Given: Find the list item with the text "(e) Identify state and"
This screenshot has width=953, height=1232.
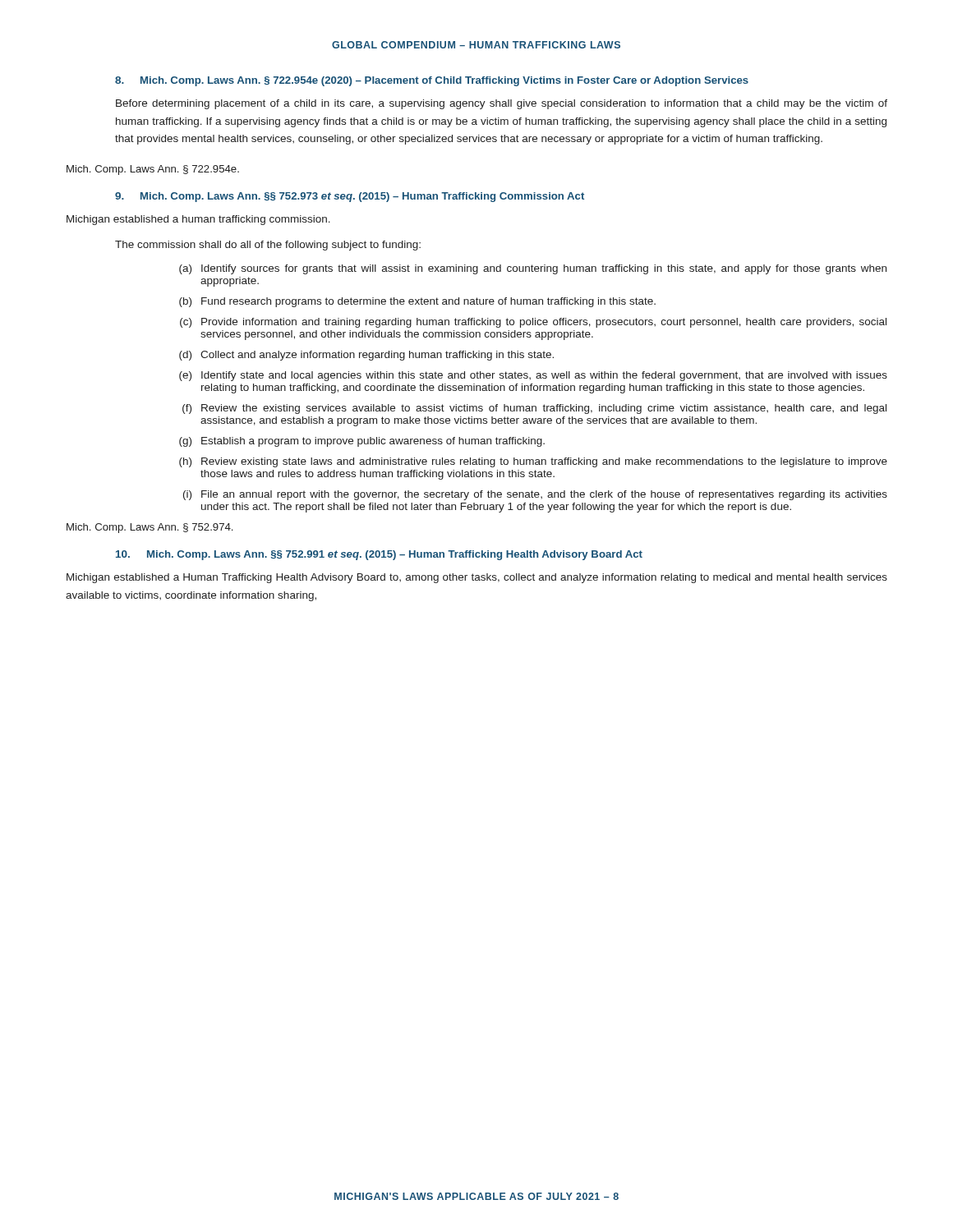Looking at the screenshot, I should click(x=526, y=381).
